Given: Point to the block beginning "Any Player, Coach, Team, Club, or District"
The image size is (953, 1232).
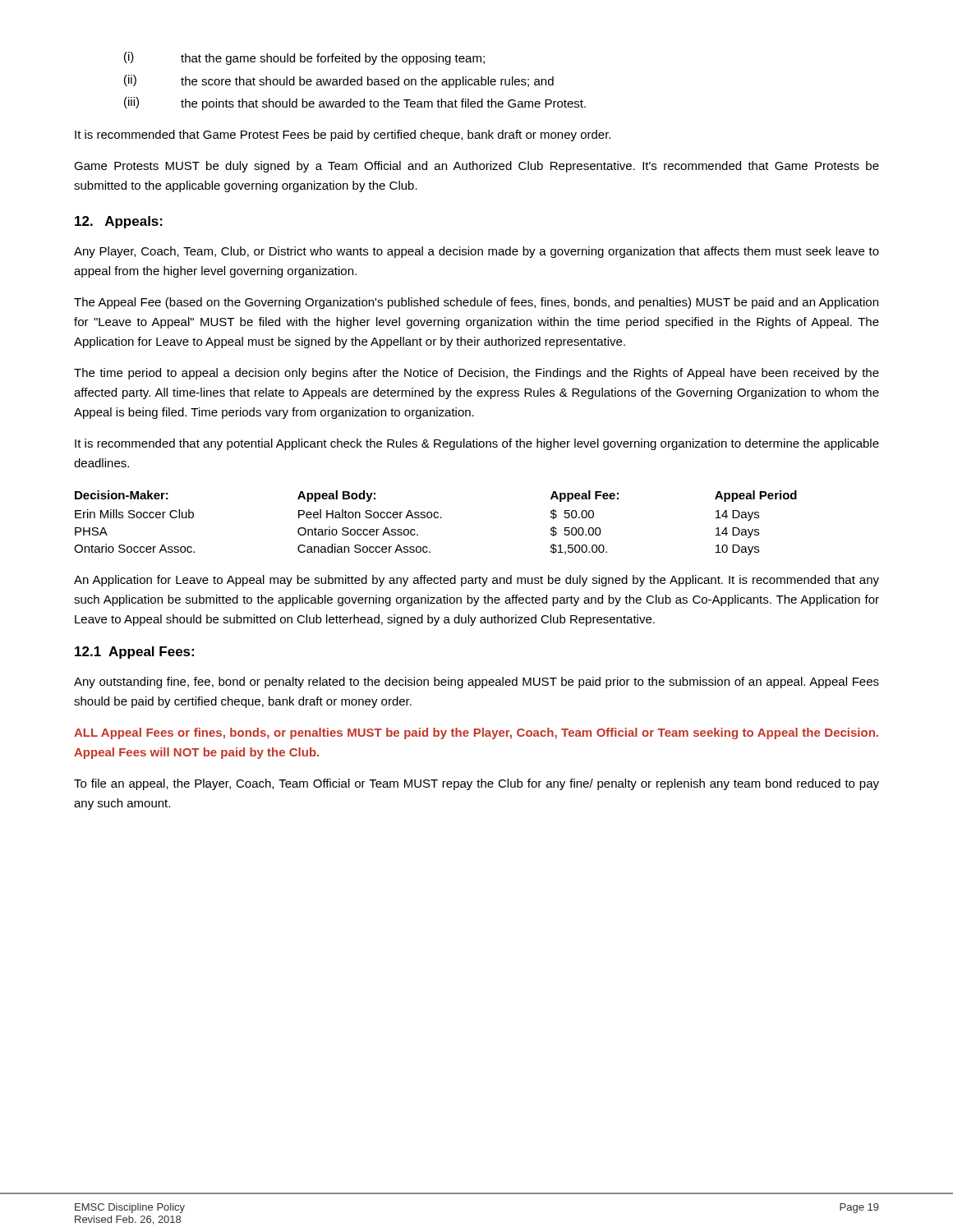Looking at the screenshot, I should click(476, 260).
